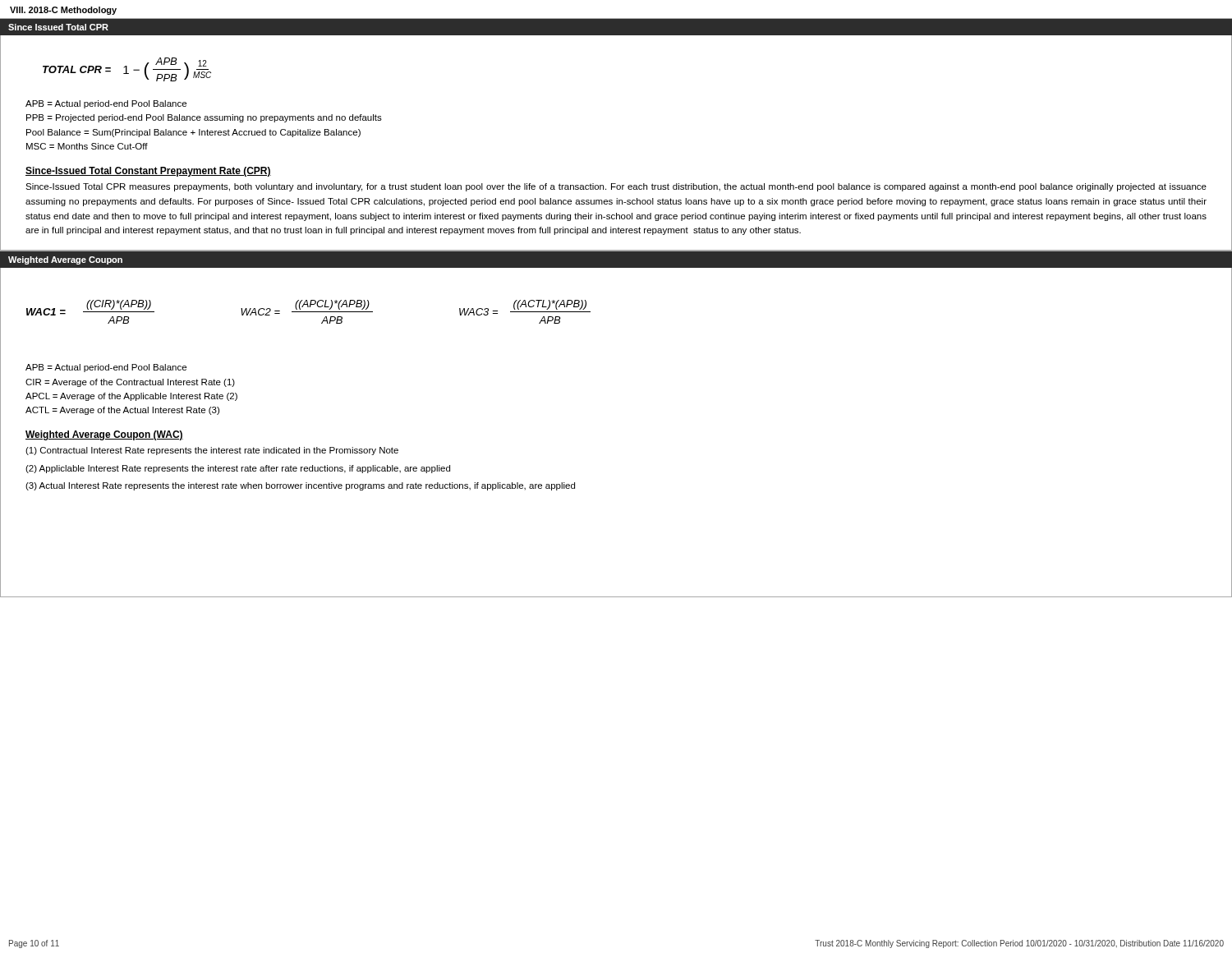Click on the section header that reads "Weighted Average Coupon (WAC)"
This screenshot has height=953, width=1232.
click(104, 435)
